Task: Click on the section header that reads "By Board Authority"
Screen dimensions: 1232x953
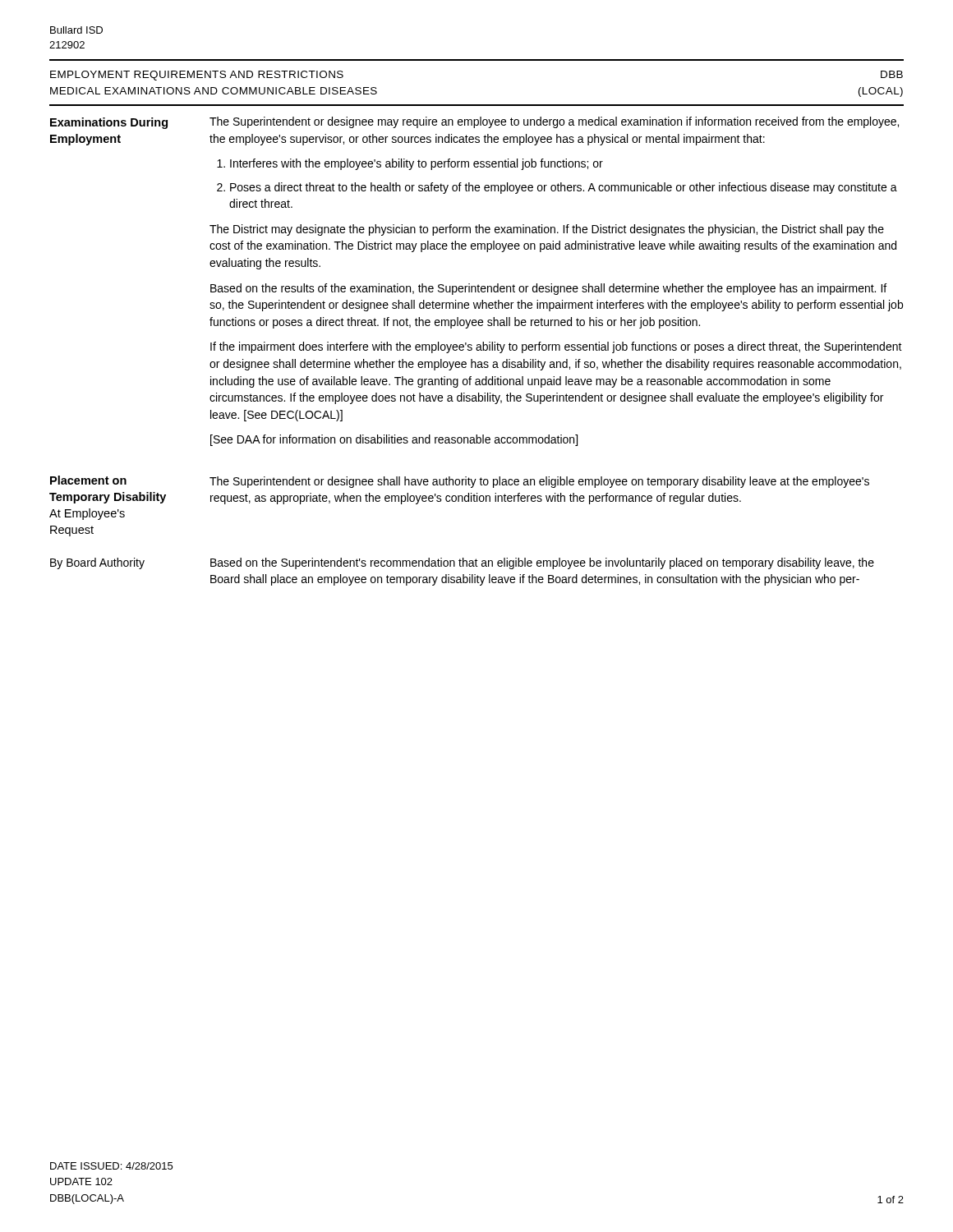Action: click(x=97, y=562)
